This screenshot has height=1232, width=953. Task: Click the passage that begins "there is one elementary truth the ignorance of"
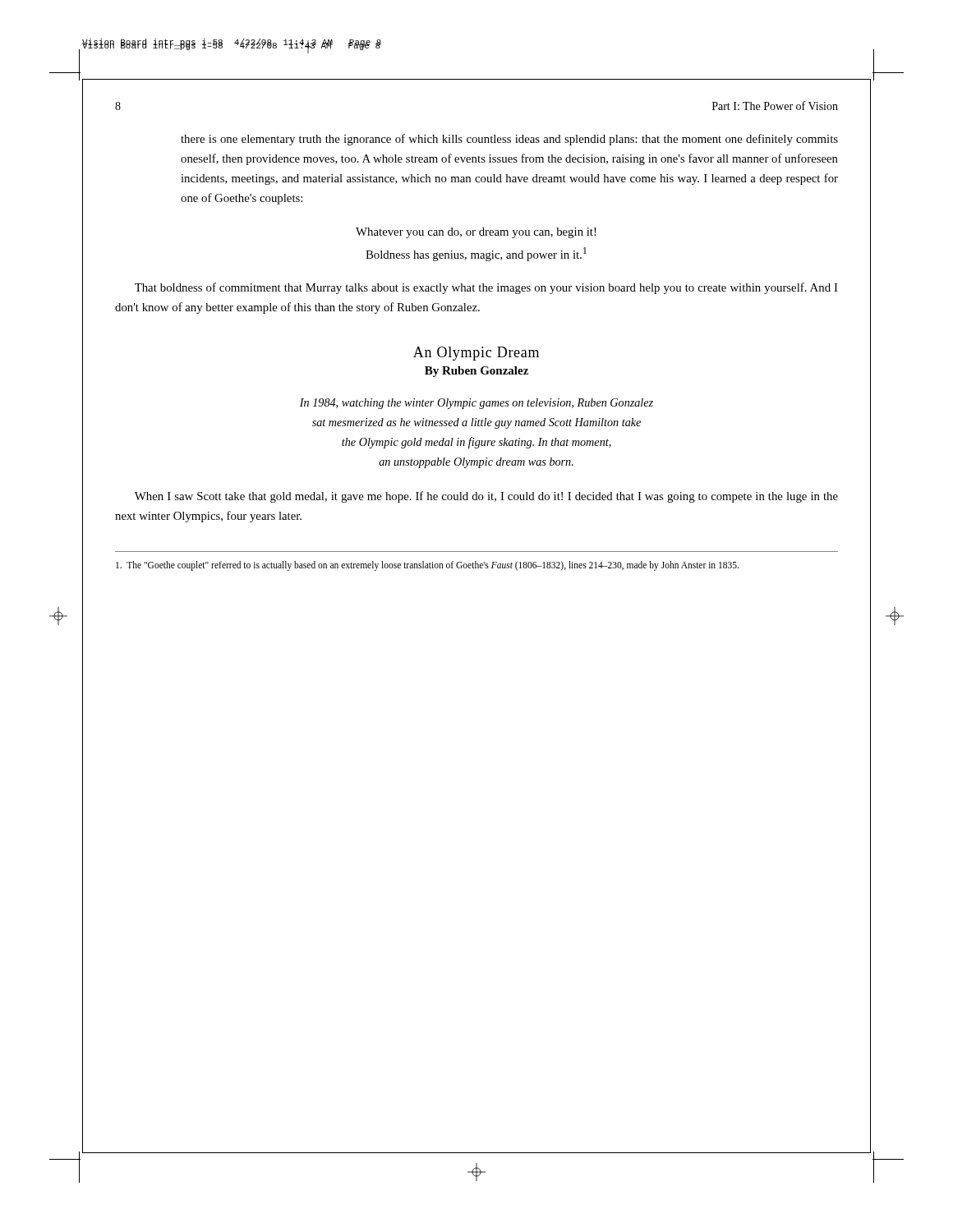tap(509, 168)
